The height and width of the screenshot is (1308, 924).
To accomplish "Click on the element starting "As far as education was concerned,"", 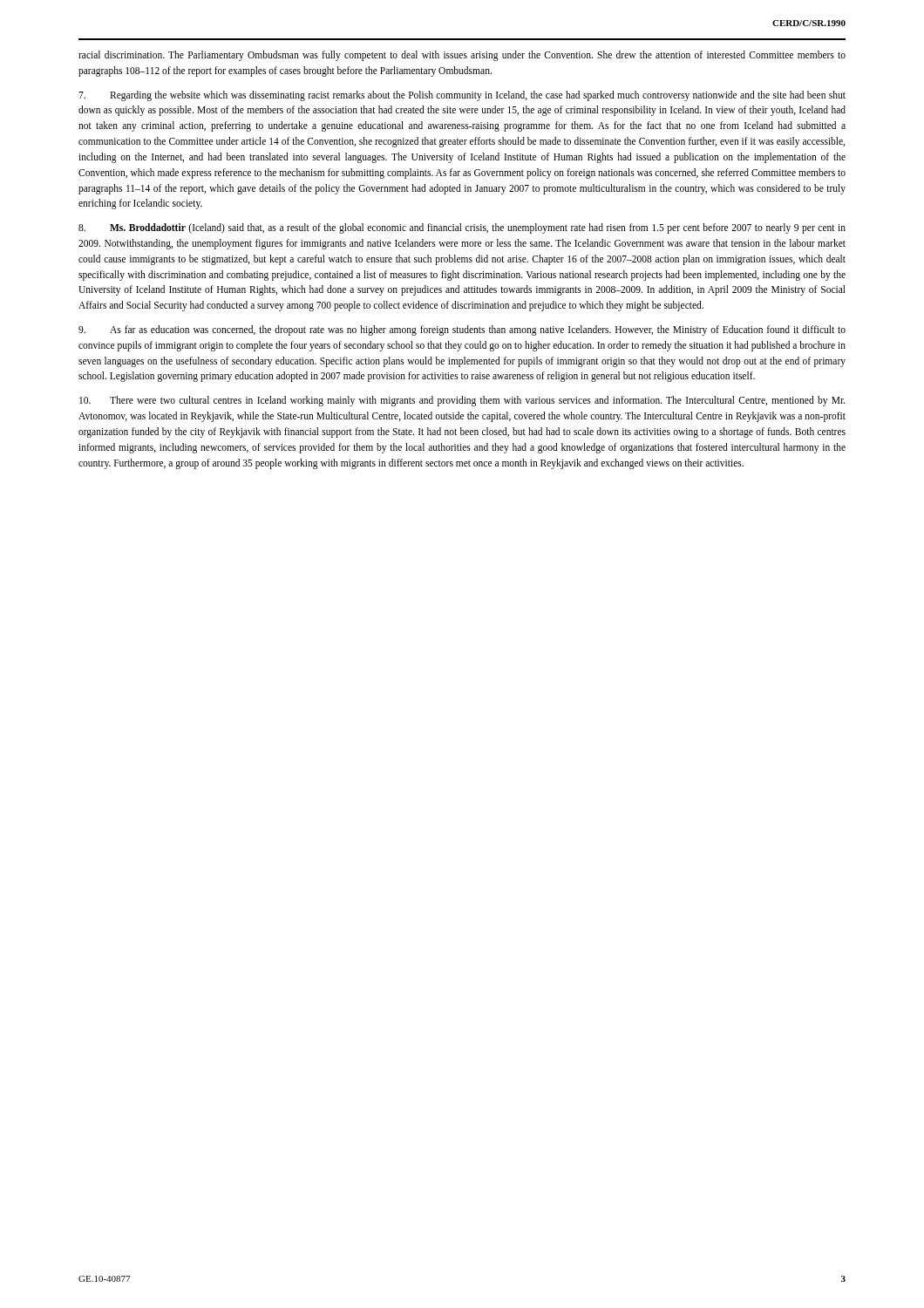I will pos(462,352).
